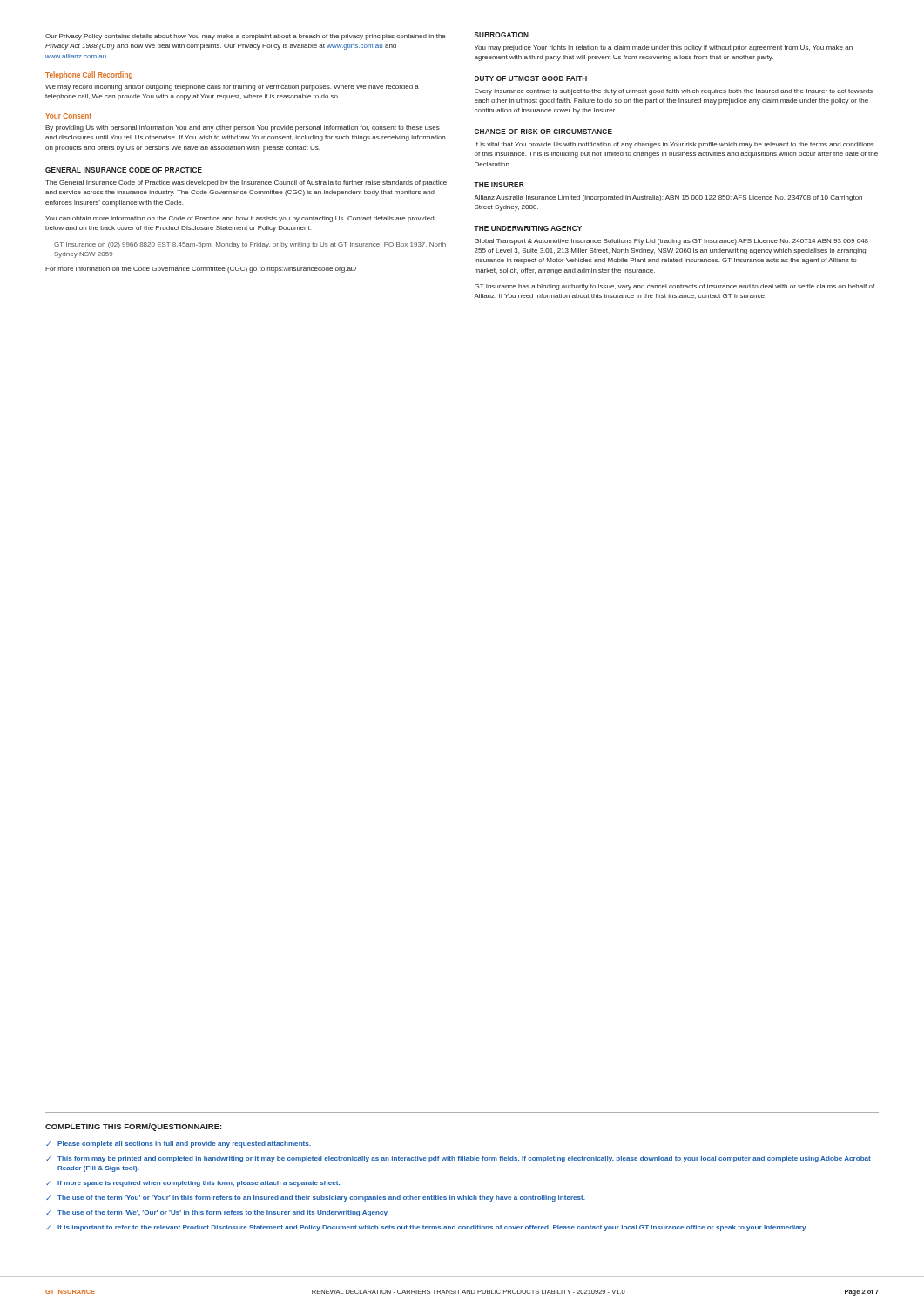The height and width of the screenshot is (1307, 924).
Task: Find the text block that reads "Every insurance contract is"
Action: click(x=673, y=101)
